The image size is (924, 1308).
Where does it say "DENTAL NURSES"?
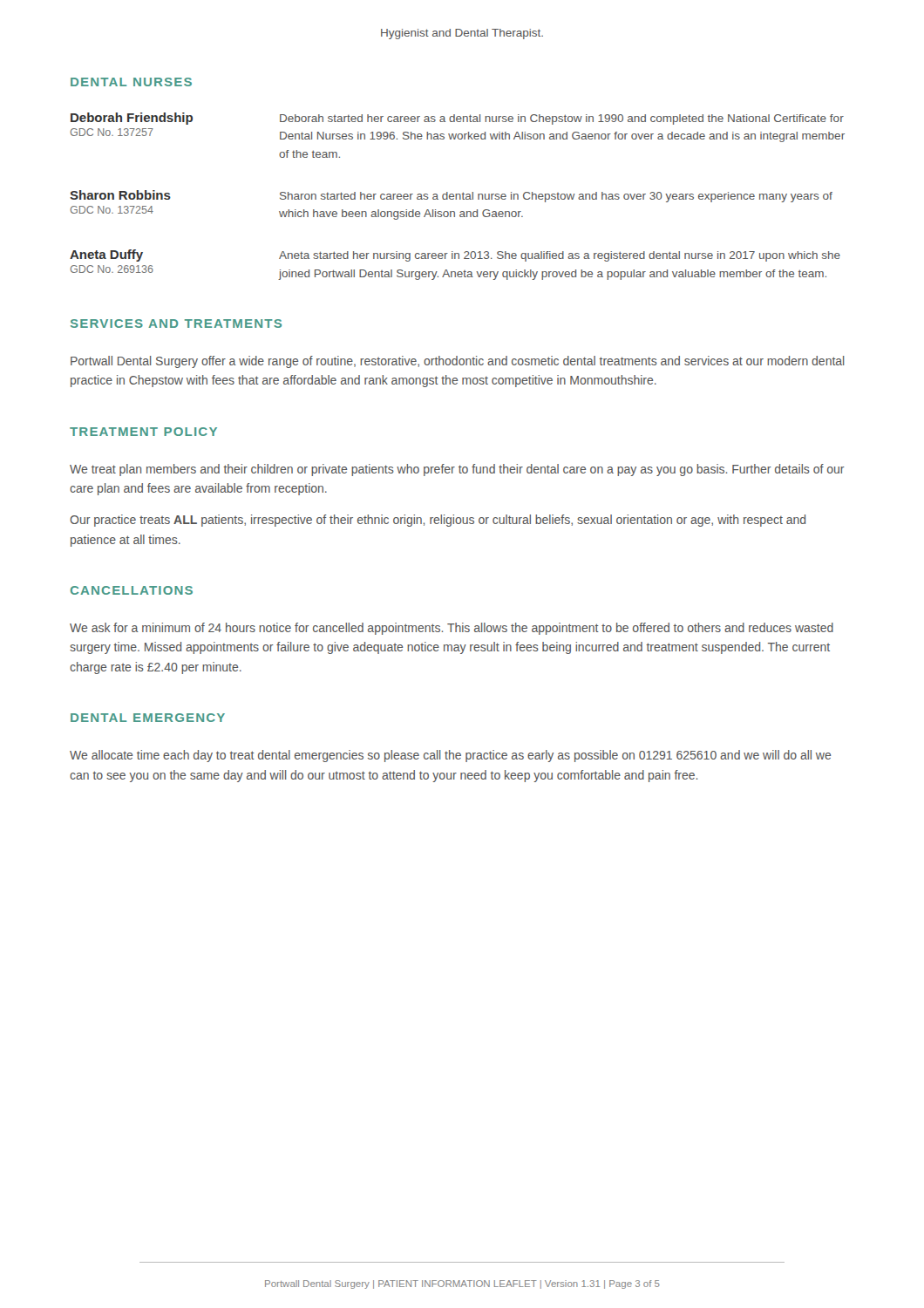[132, 82]
